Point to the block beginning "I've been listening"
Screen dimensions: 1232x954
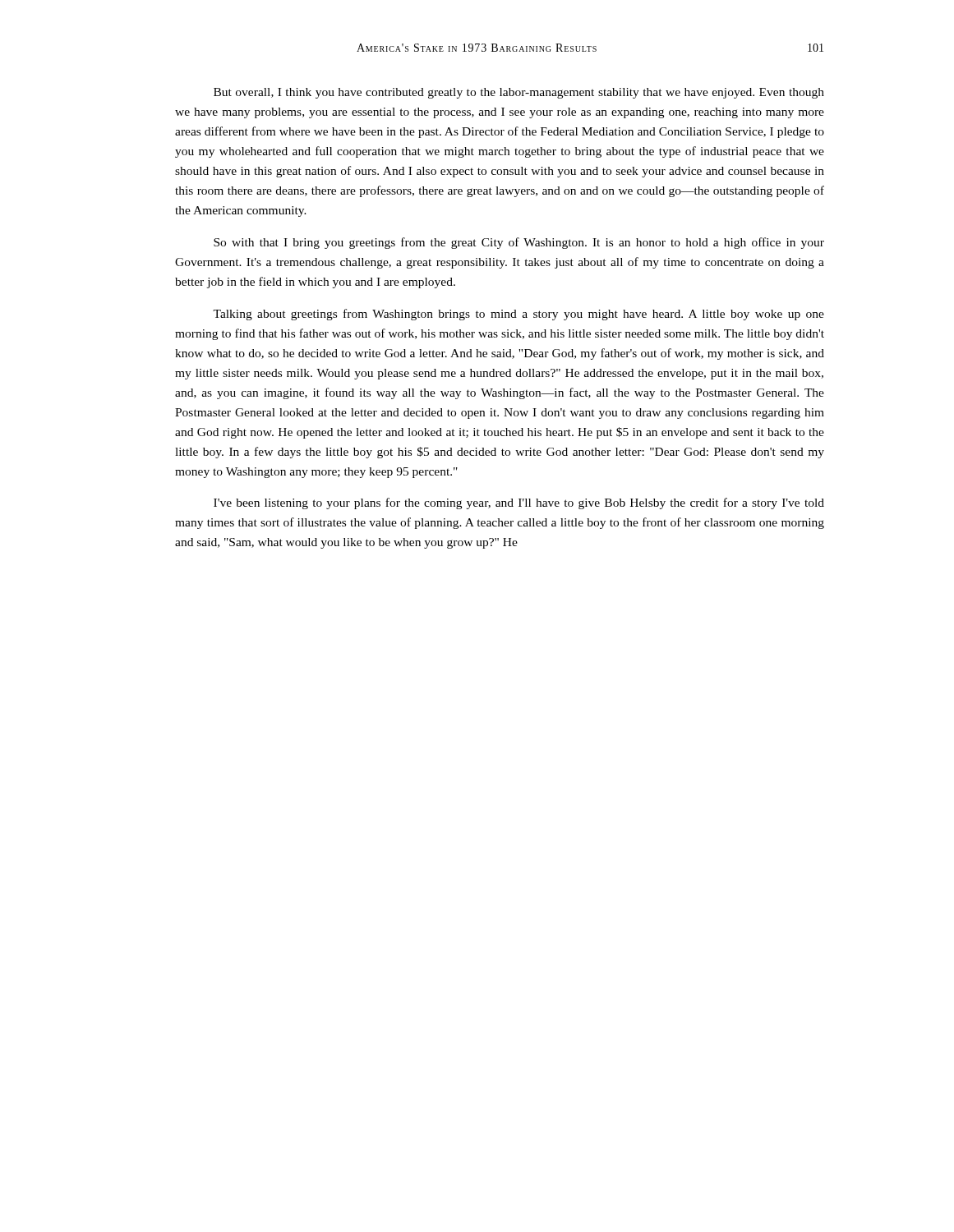point(500,522)
